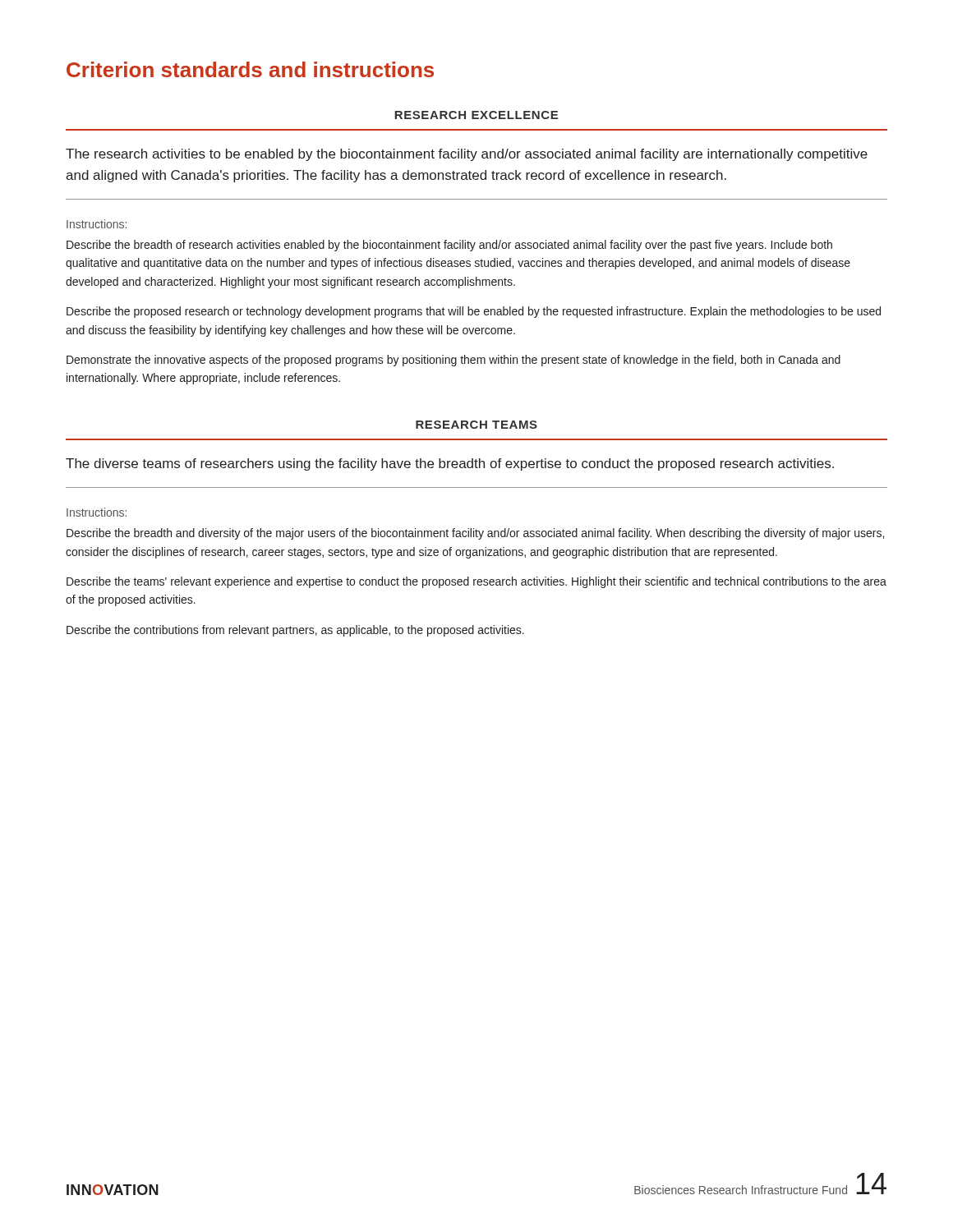Point to the element starting "The research activities to be"
The height and width of the screenshot is (1232, 953).
476,165
